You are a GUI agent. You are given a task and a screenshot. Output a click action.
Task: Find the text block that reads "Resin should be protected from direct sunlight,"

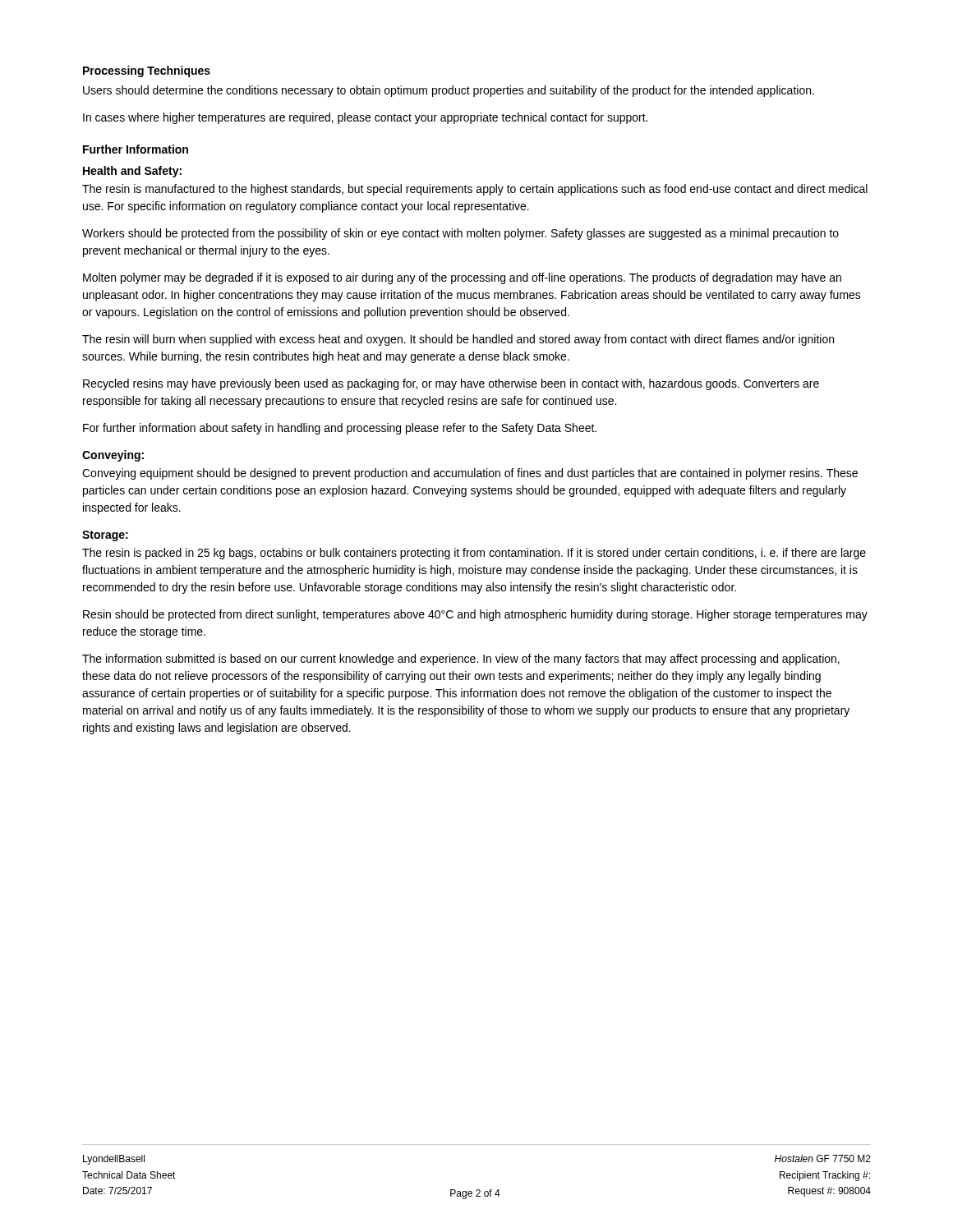coord(475,623)
